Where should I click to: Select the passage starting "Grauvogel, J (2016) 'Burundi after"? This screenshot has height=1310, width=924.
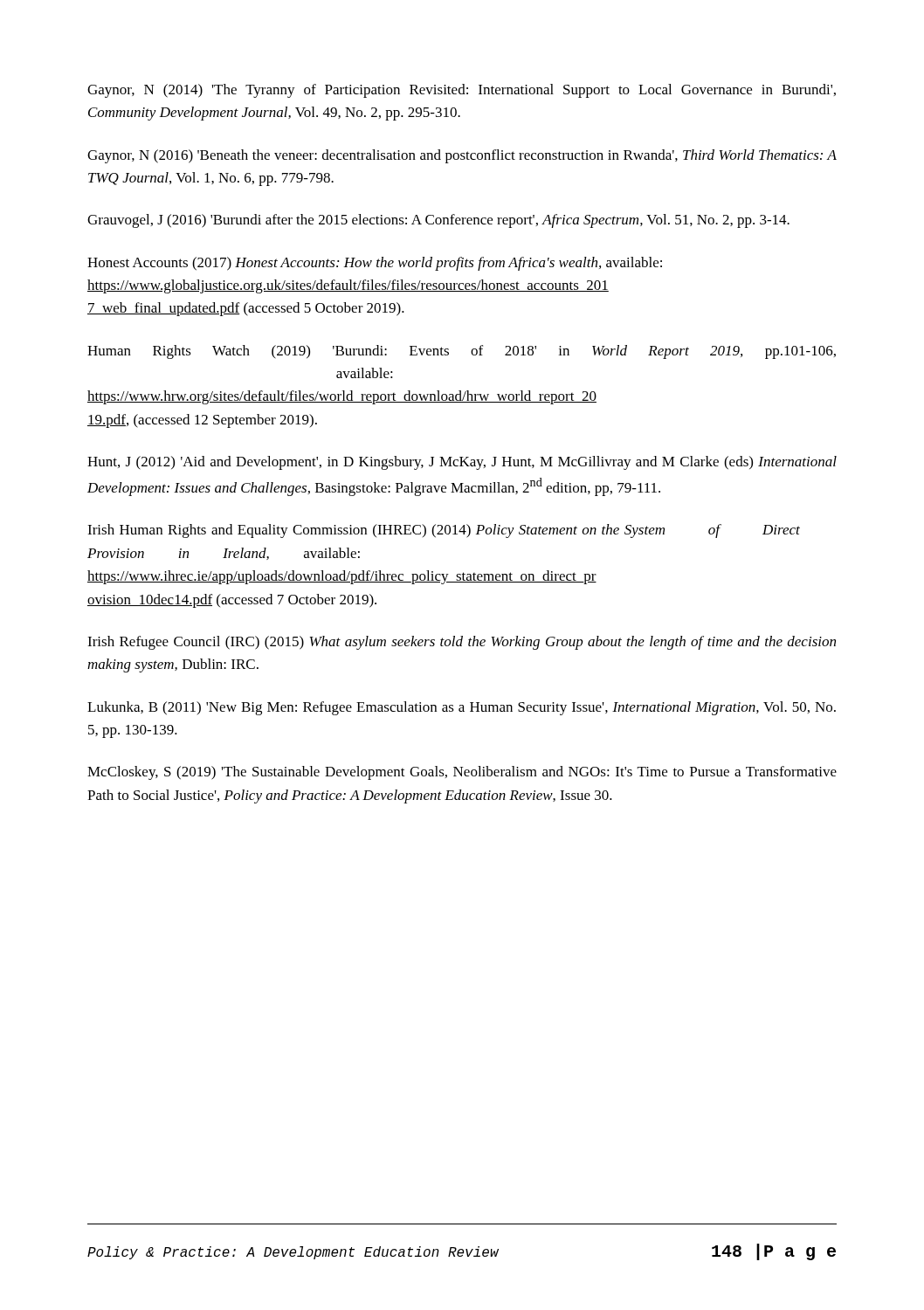[439, 220]
